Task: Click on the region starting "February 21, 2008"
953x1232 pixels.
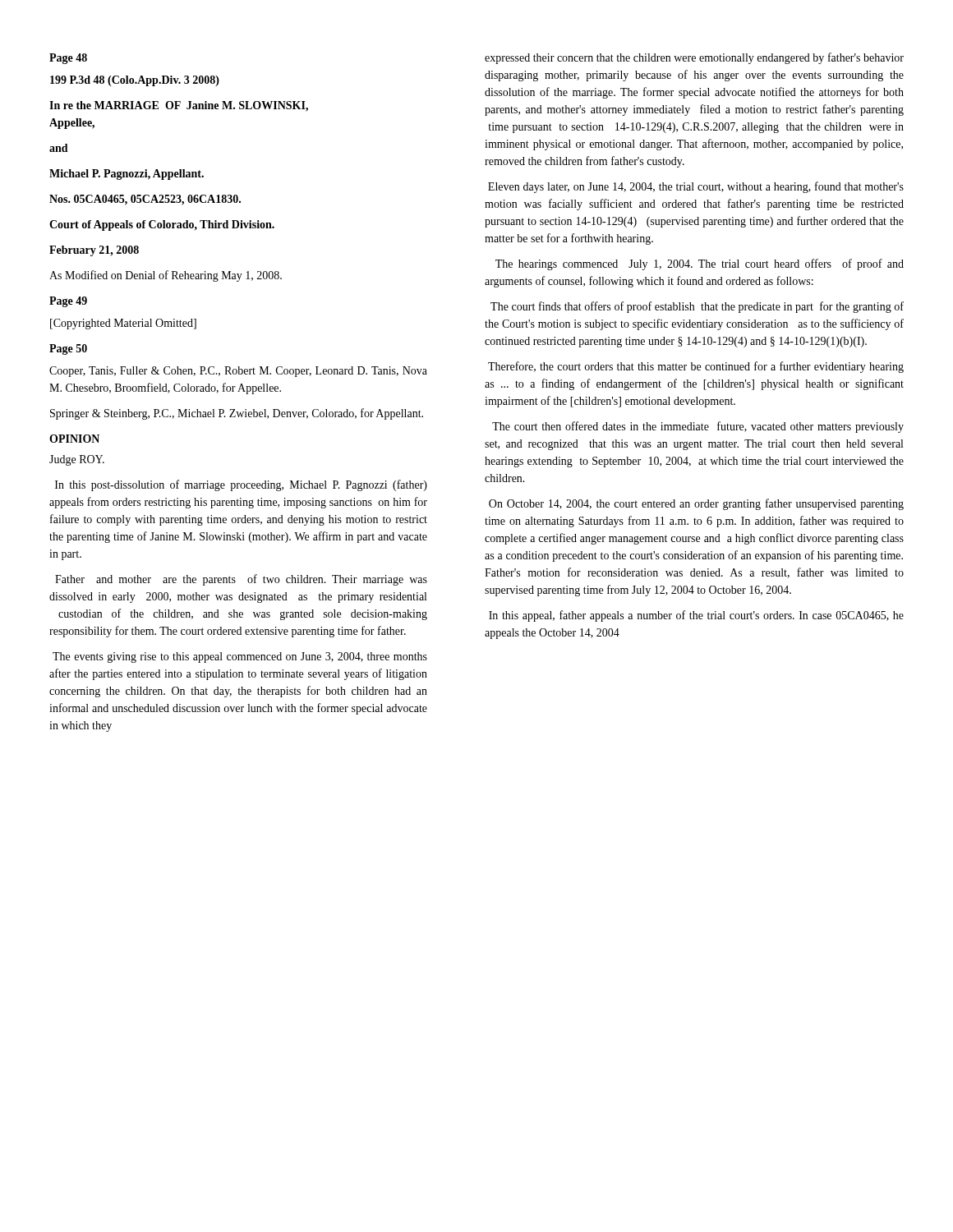Action: pyautogui.click(x=94, y=250)
